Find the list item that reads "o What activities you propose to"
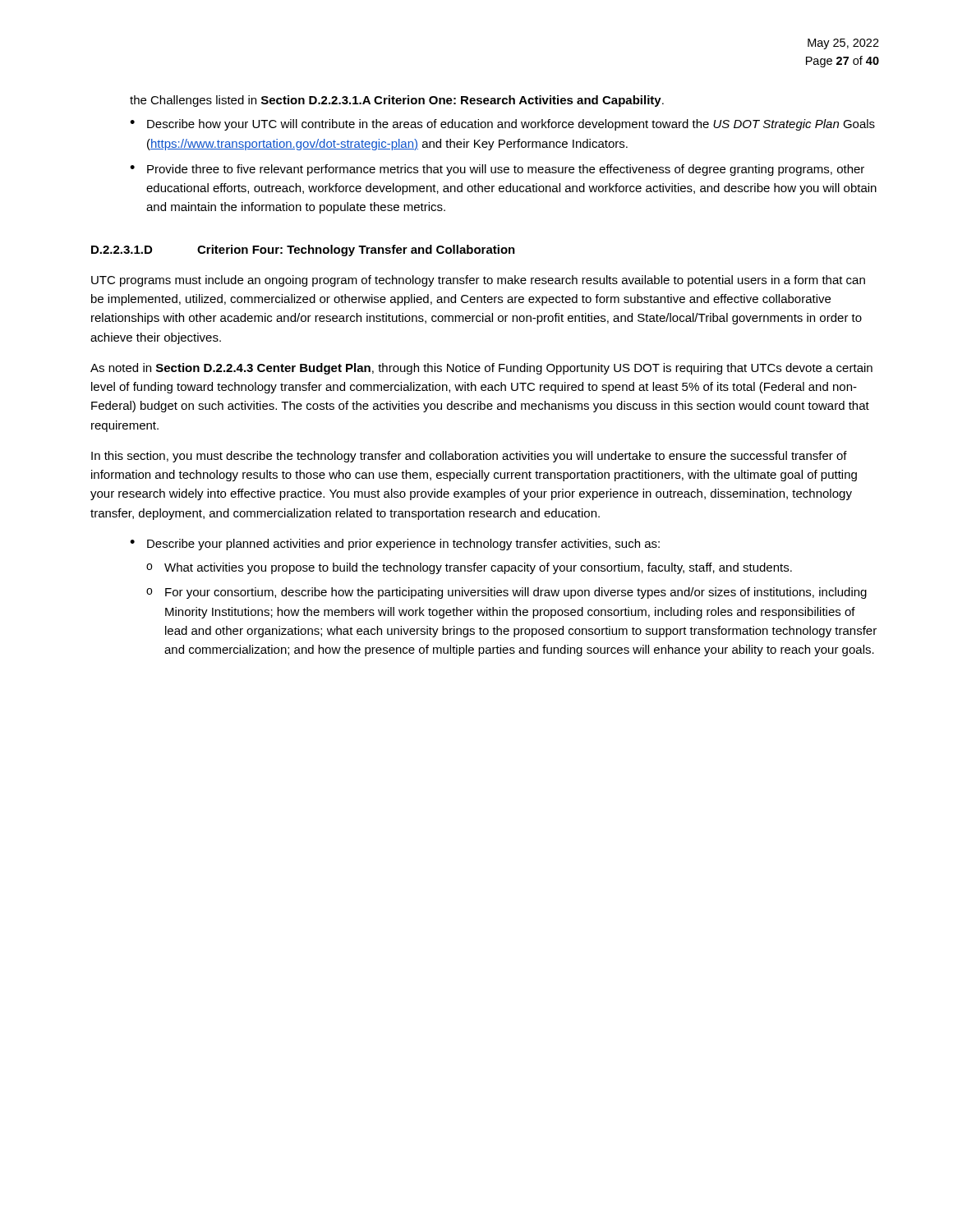The height and width of the screenshot is (1232, 953). [513, 567]
